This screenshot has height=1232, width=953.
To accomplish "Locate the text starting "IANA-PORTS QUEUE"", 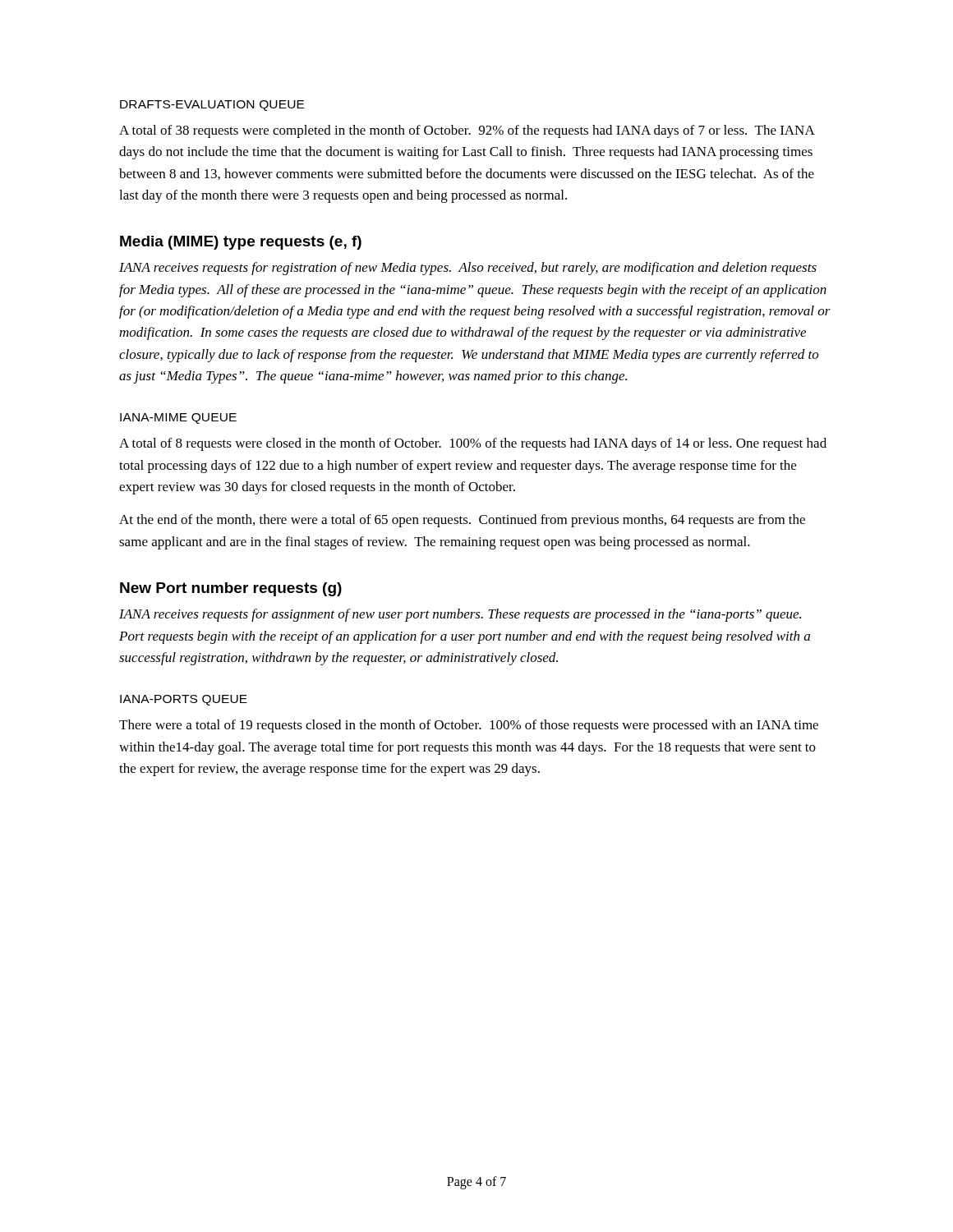I will (183, 699).
